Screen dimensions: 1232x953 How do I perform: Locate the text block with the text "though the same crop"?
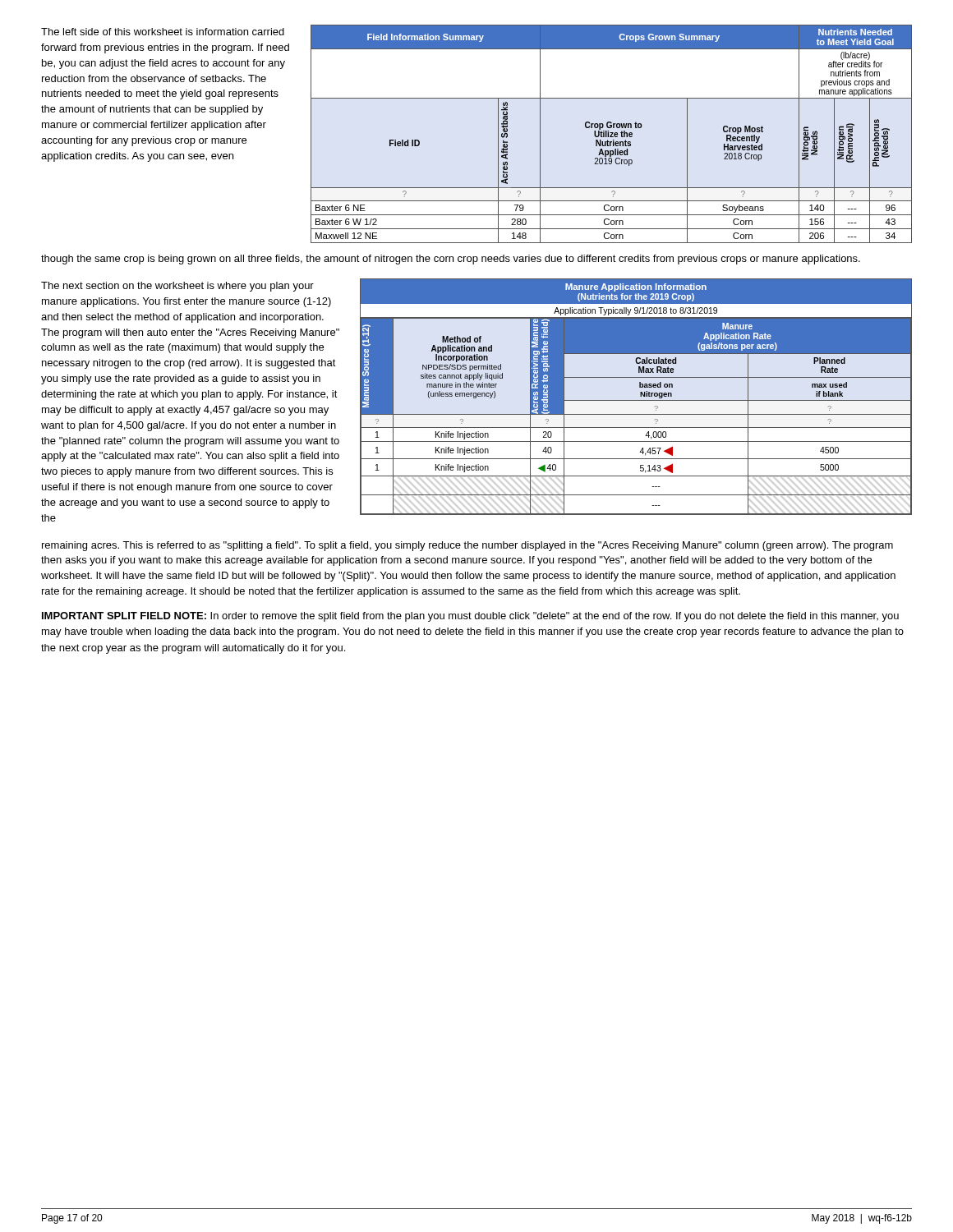point(451,258)
